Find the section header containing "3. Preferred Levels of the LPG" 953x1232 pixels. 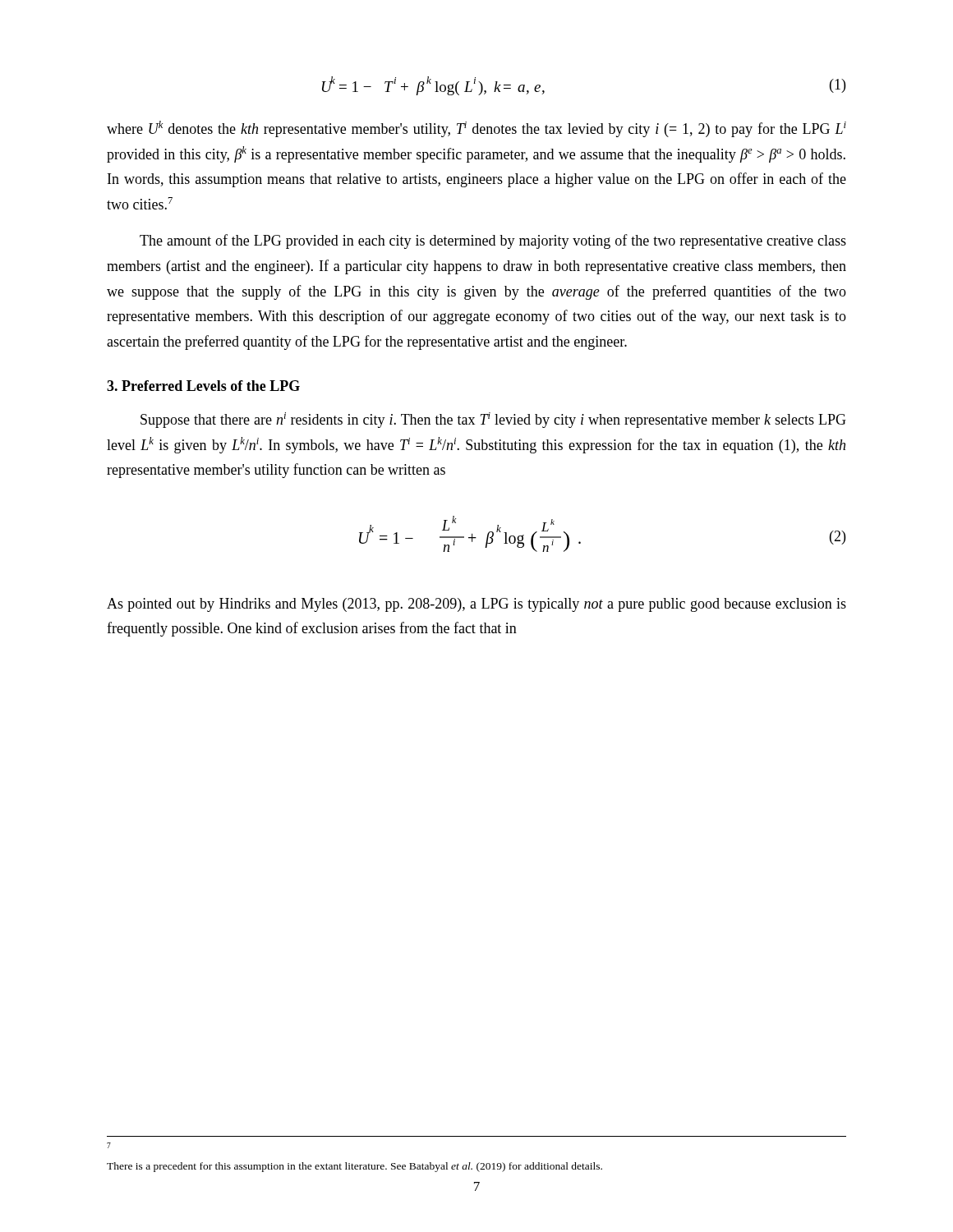coord(203,386)
